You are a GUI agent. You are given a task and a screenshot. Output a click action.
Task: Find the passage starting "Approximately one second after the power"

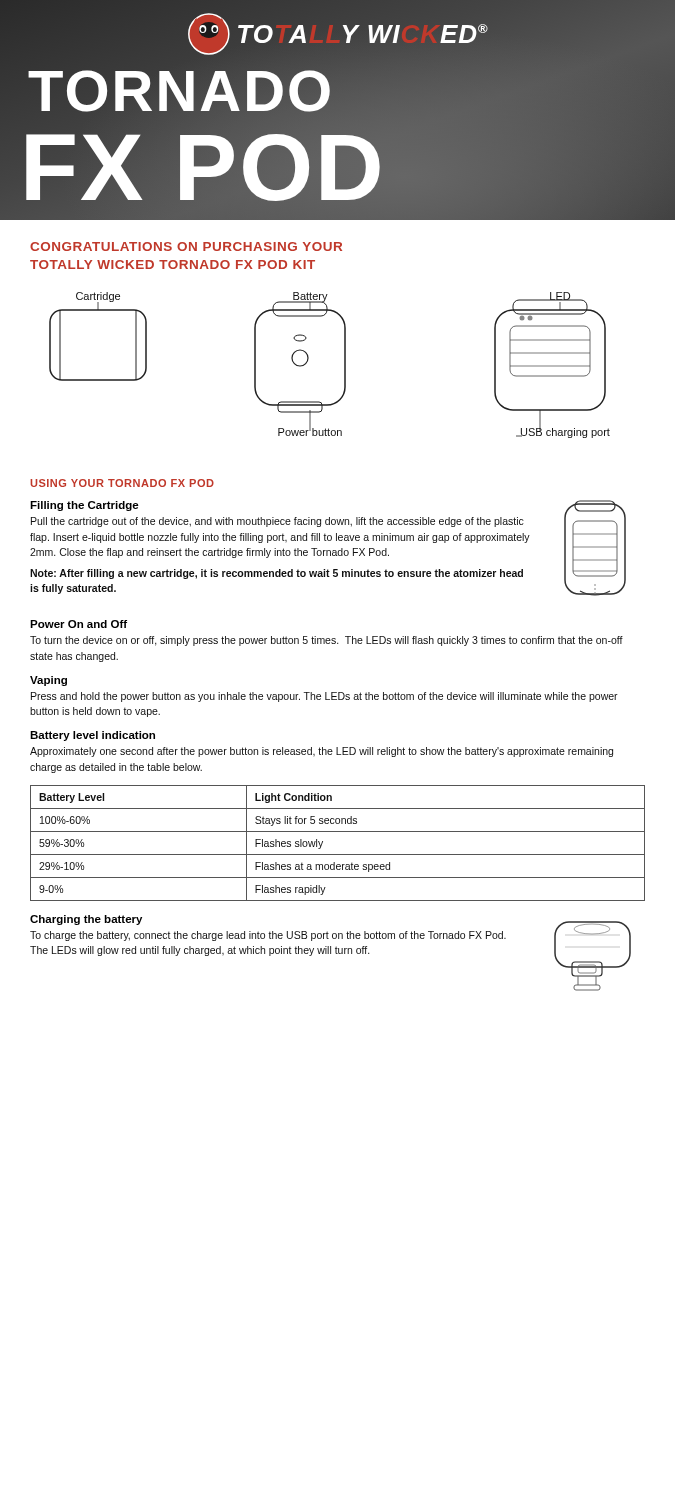pos(322,759)
